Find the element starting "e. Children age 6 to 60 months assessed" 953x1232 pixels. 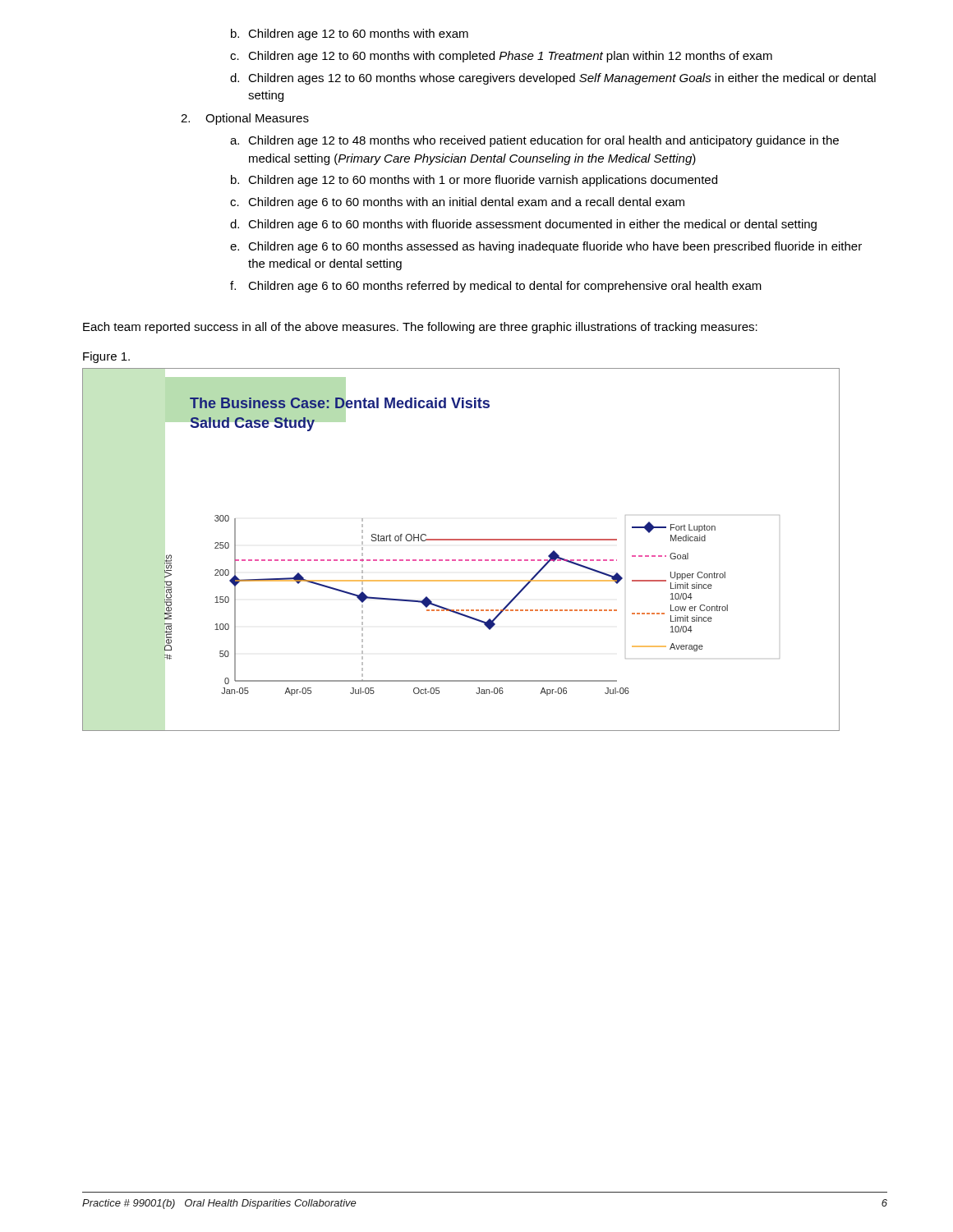click(555, 255)
